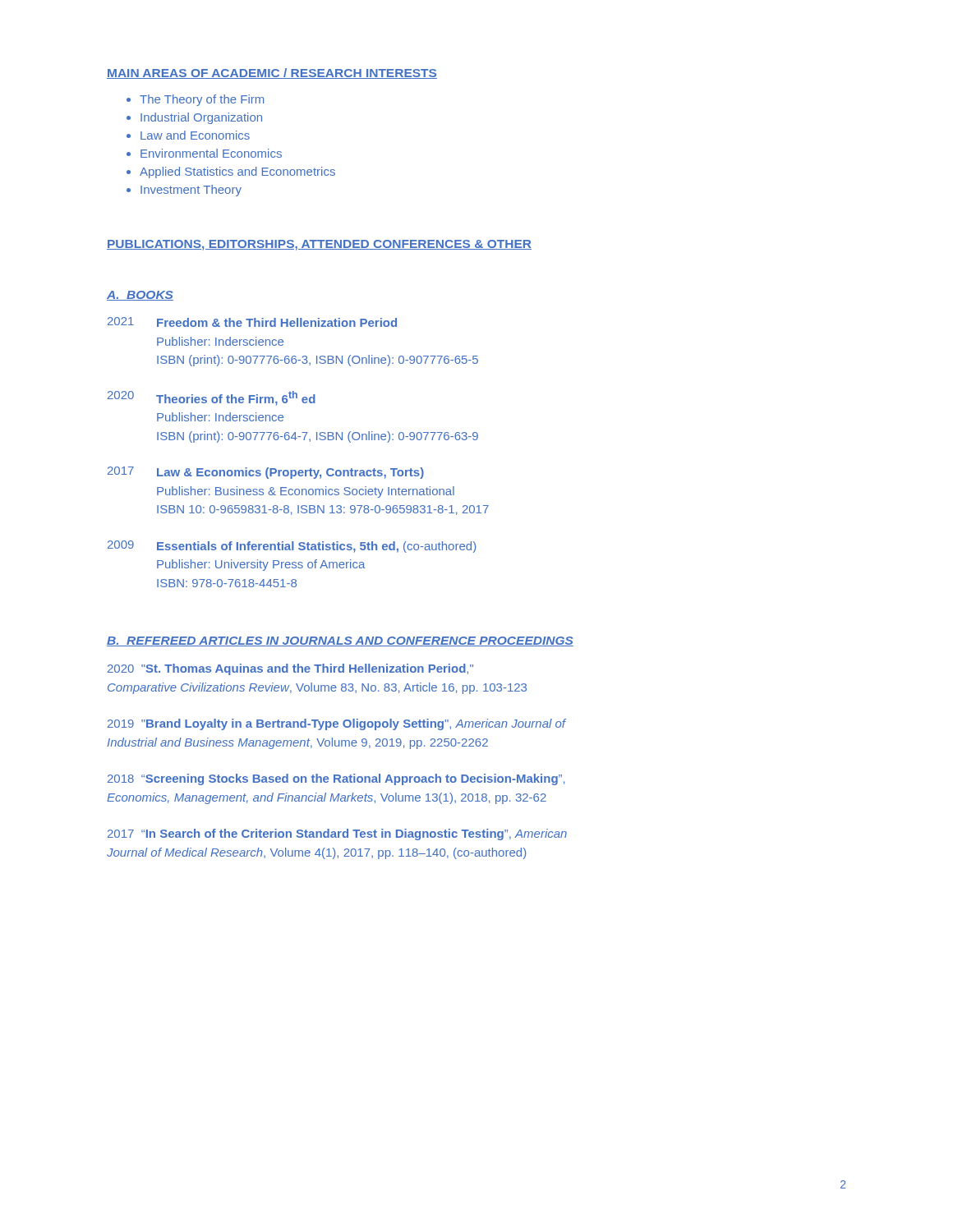This screenshot has height=1232, width=953.
Task: Click on the text block containing "2017 Law &"
Action: 266,473
